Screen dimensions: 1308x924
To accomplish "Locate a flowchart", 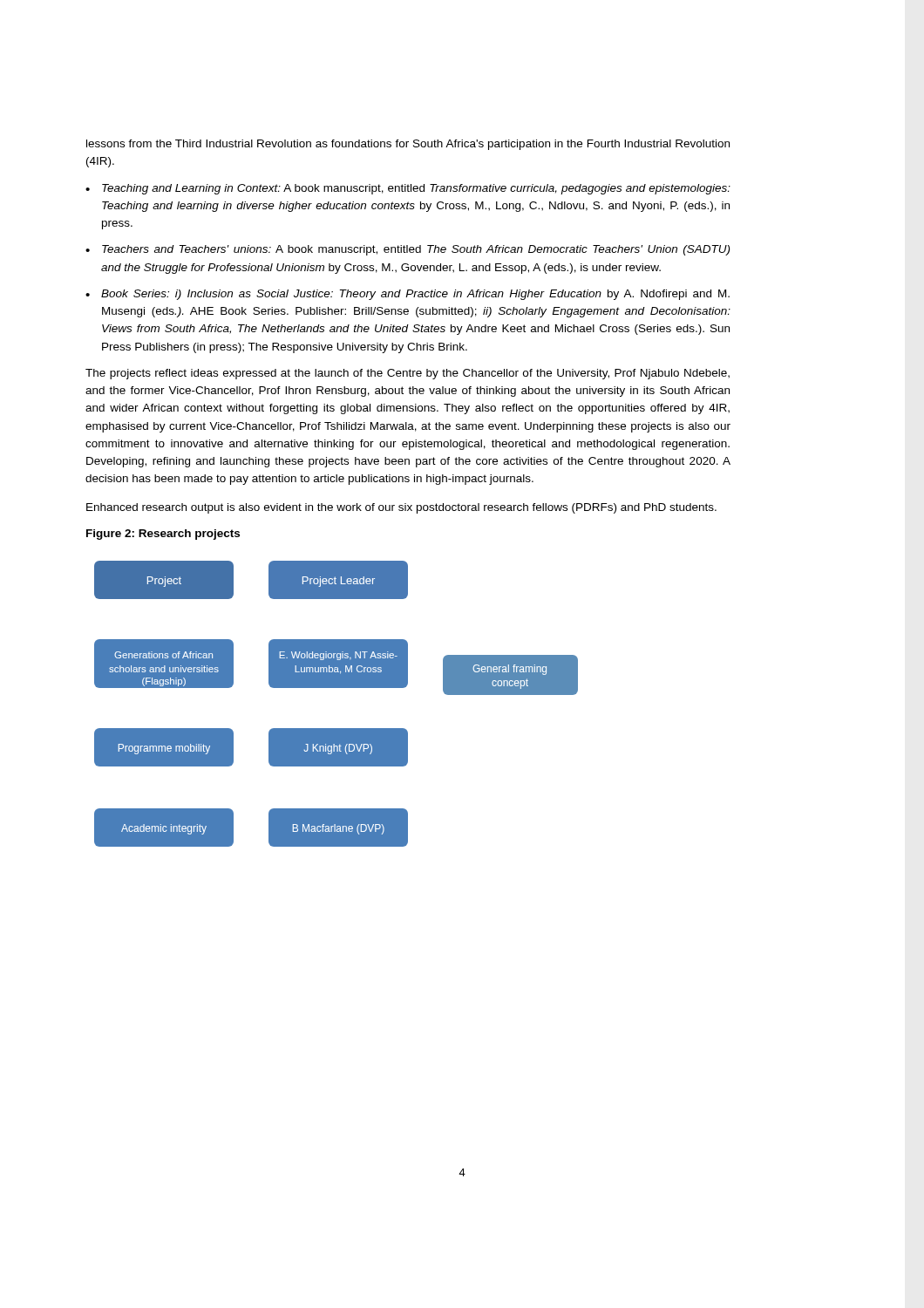I will pyautogui.click(x=347, y=700).
